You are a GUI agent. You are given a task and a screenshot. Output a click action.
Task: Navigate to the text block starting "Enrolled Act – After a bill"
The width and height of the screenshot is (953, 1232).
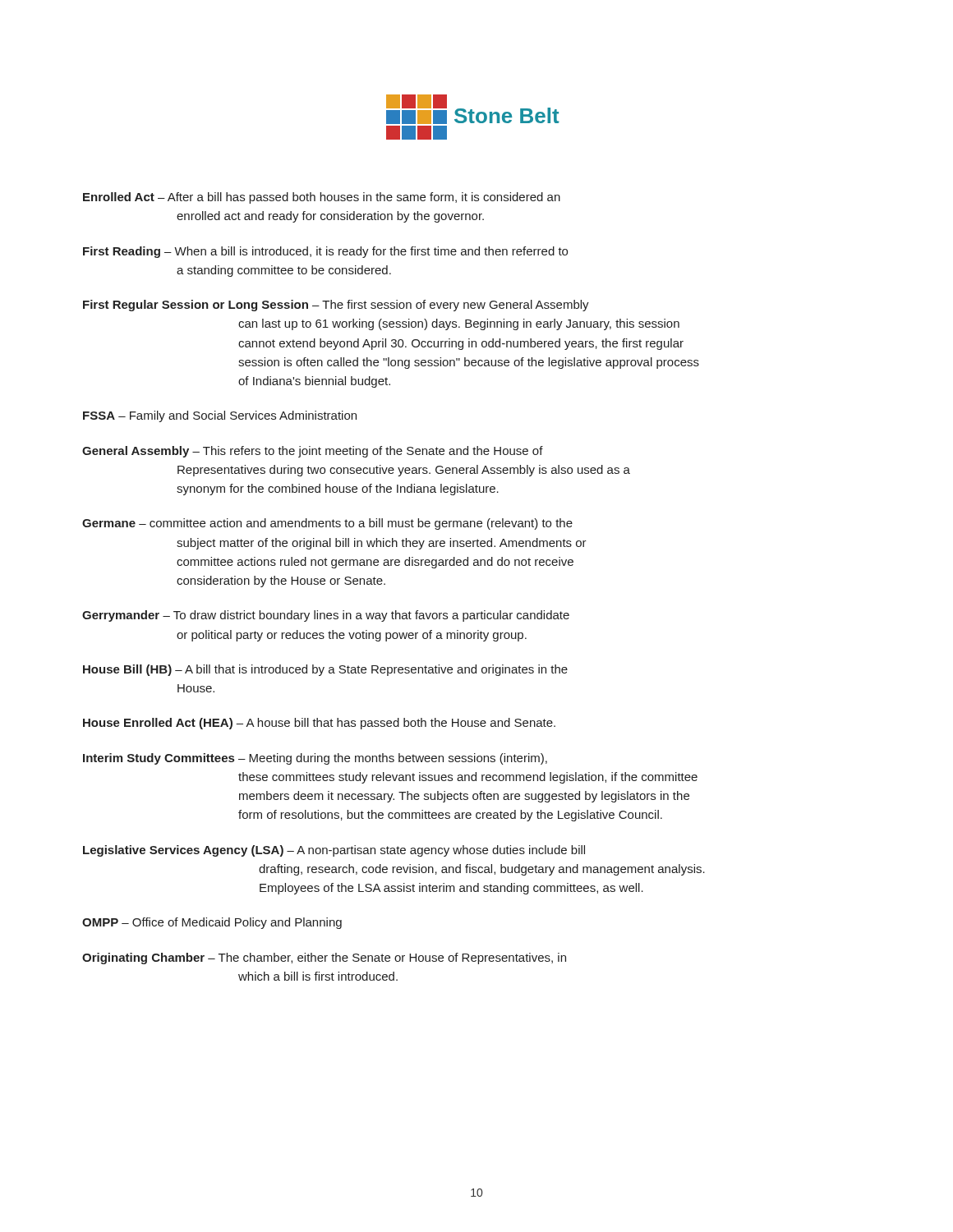pos(476,208)
